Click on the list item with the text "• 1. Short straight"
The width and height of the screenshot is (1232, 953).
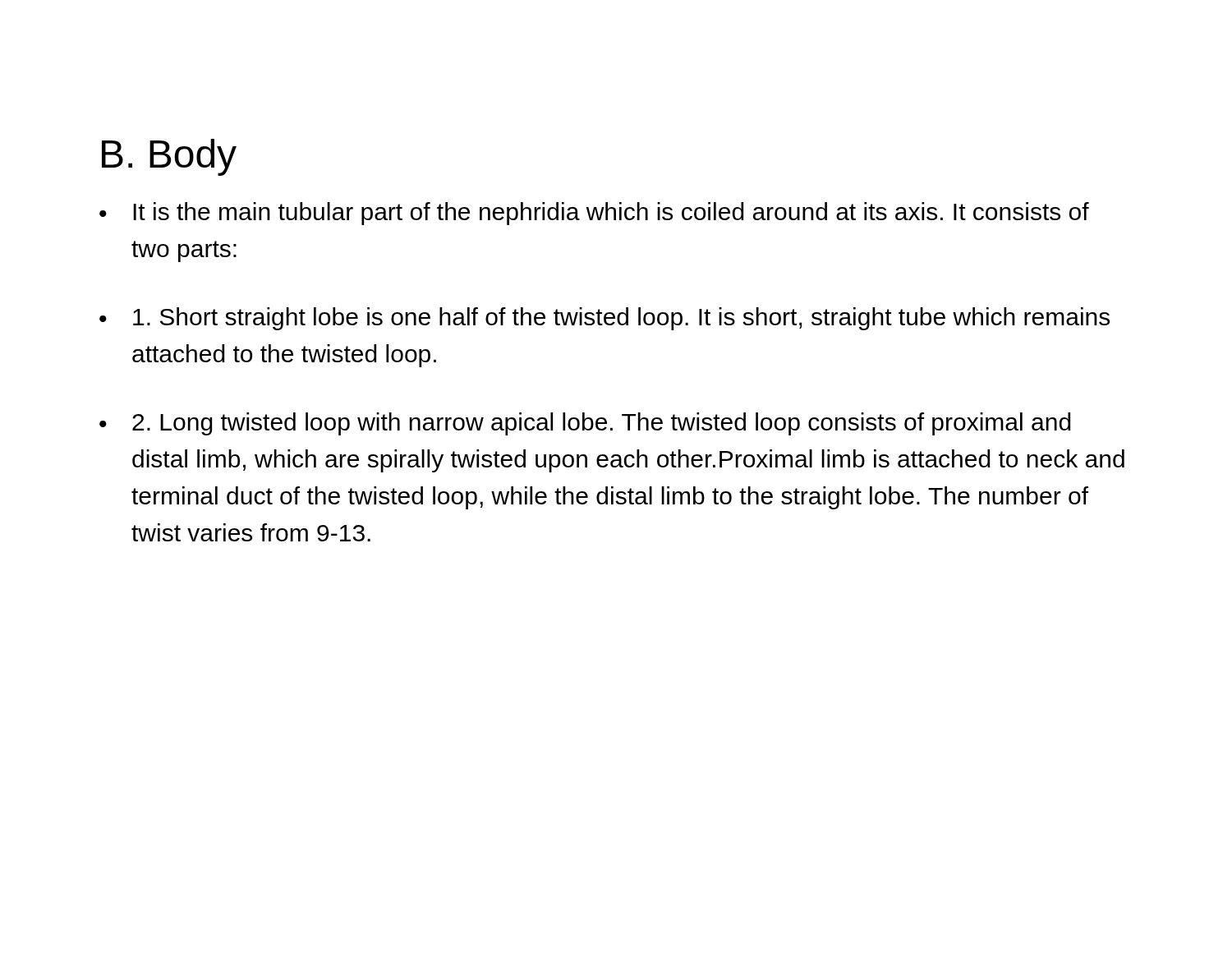616,335
